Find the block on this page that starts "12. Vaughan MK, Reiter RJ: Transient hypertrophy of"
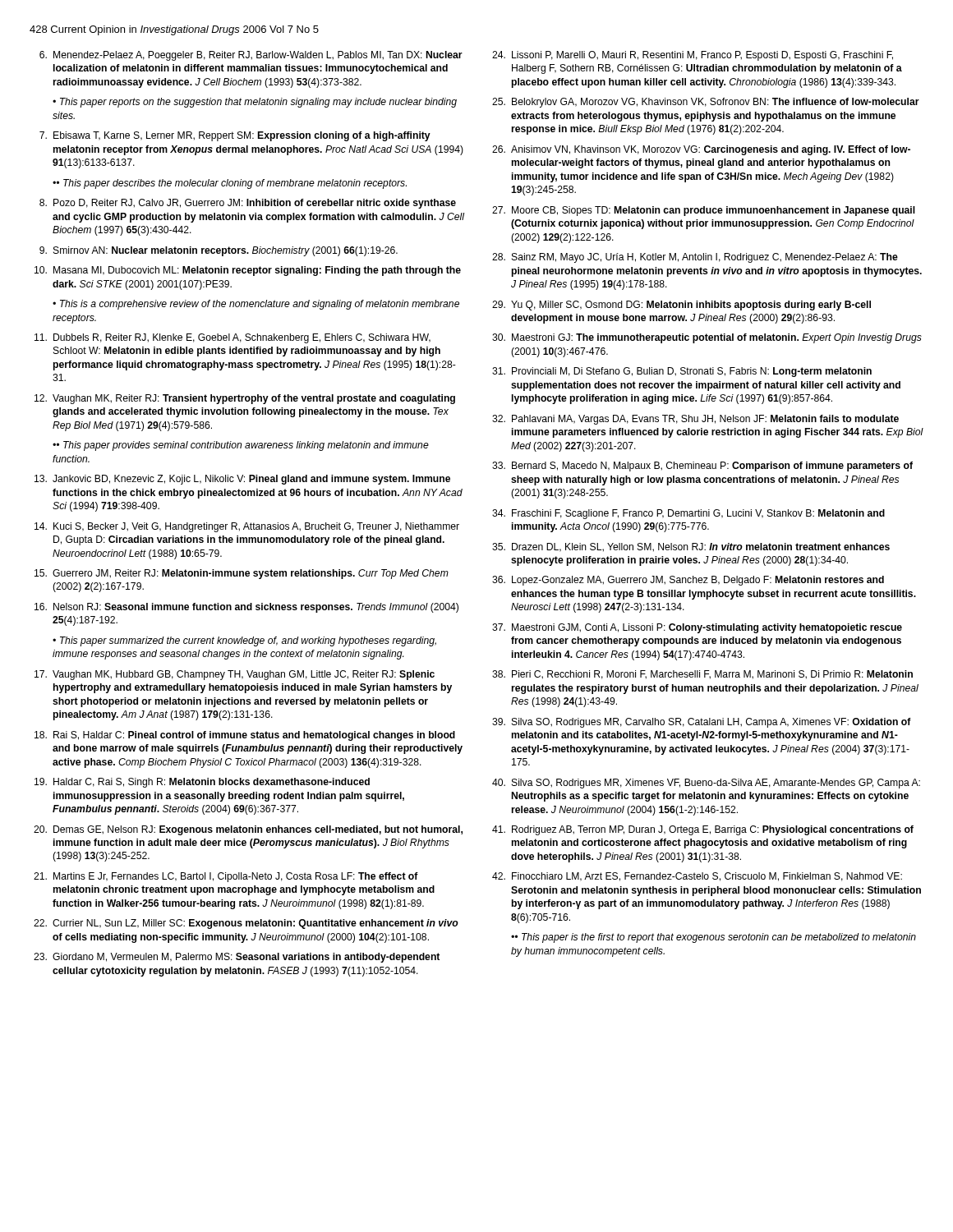Screen dimensions: 1232x953 point(247,412)
